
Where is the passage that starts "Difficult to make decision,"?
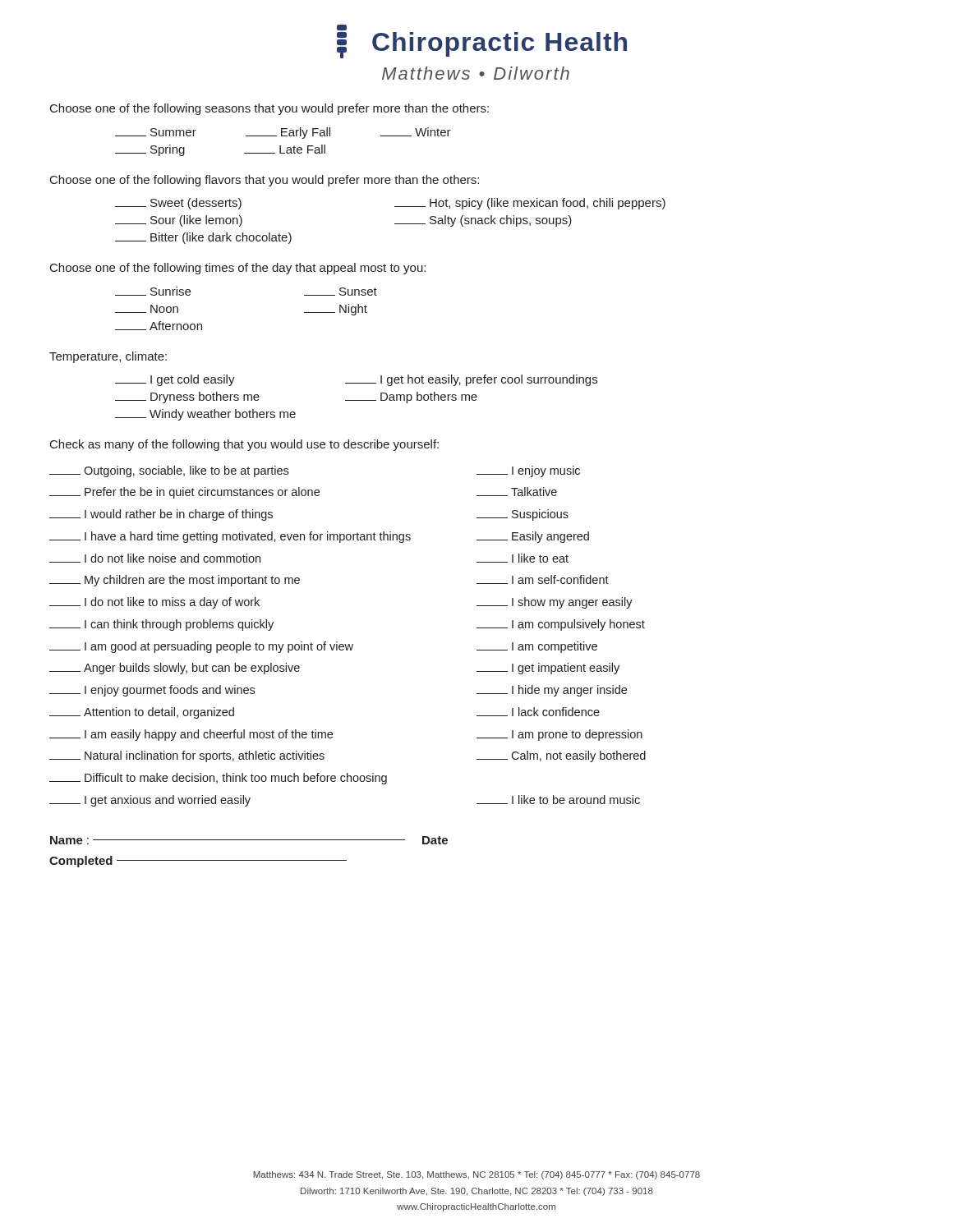click(x=386, y=779)
